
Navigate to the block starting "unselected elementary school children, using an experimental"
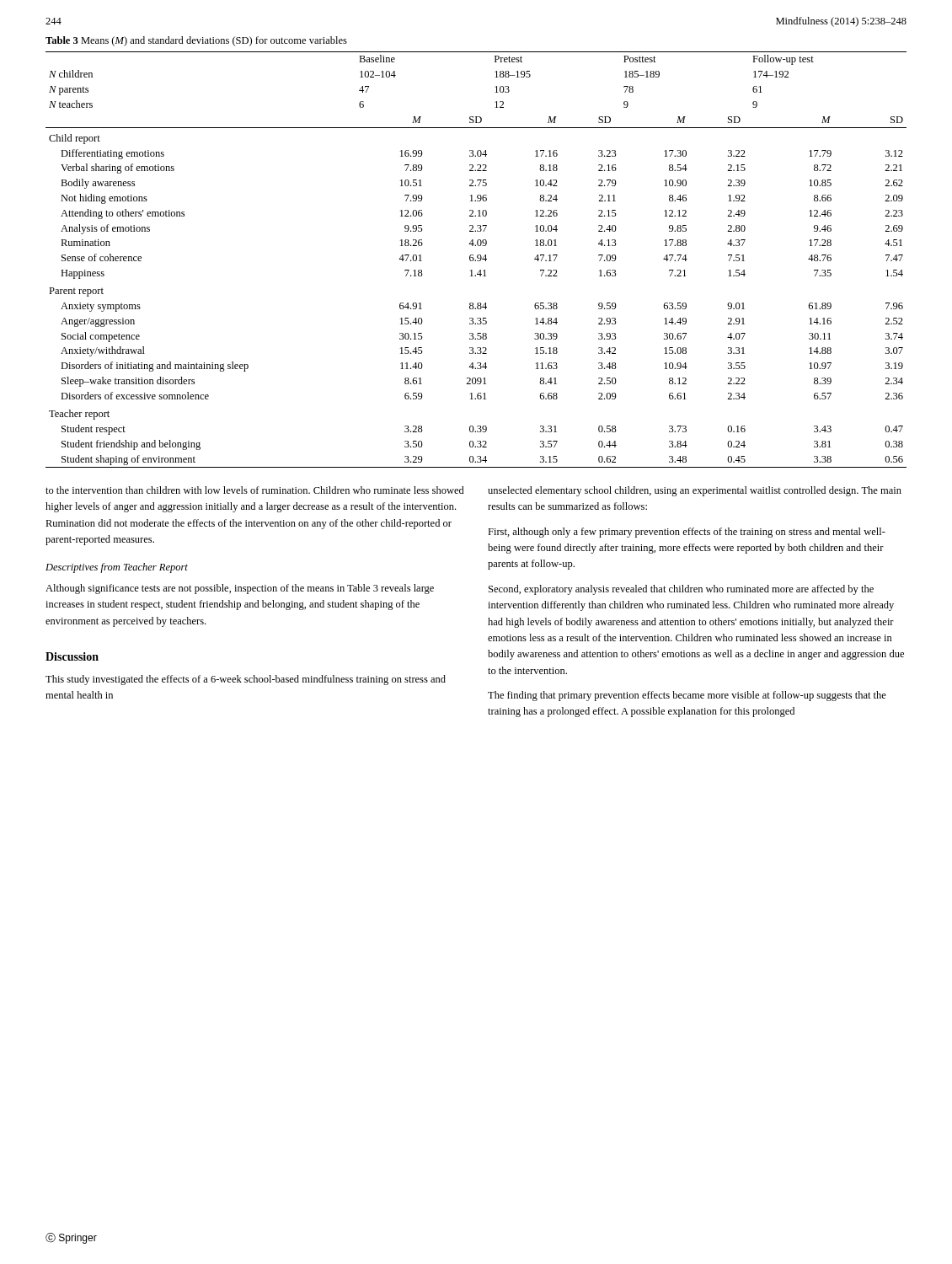695,499
